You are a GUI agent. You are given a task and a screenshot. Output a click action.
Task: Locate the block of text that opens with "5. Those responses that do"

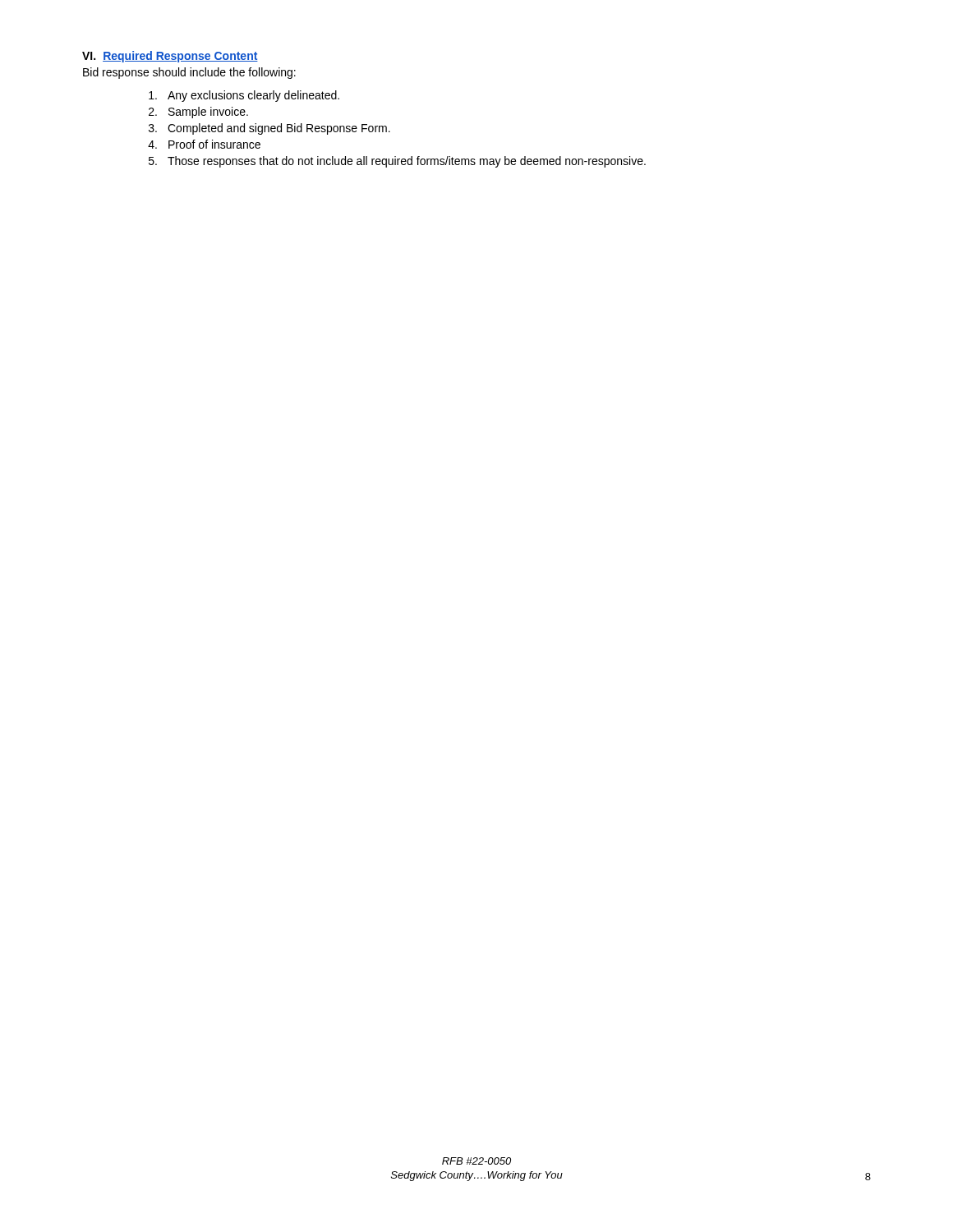389,161
